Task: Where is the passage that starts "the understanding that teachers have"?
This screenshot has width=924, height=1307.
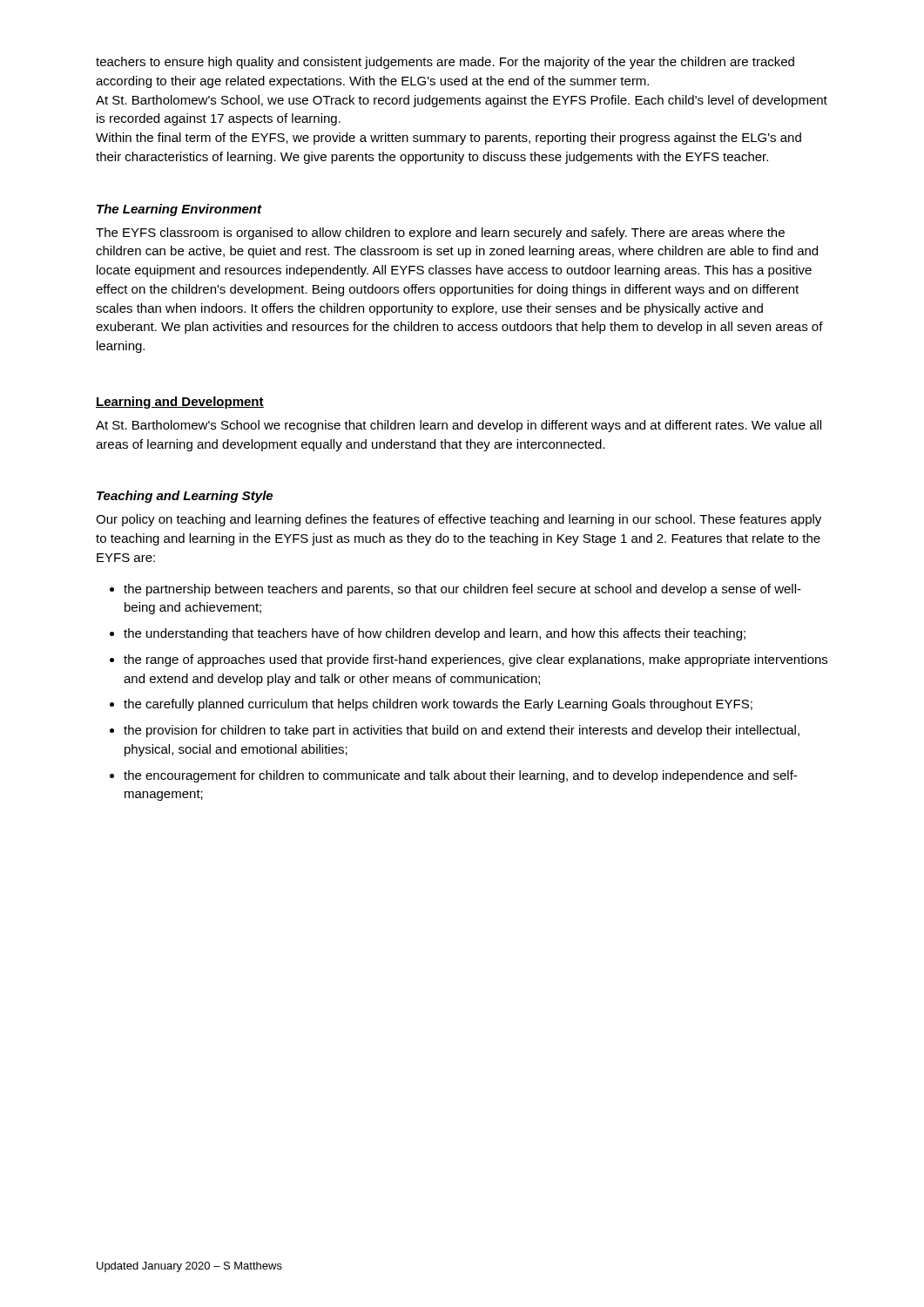Action: [435, 633]
